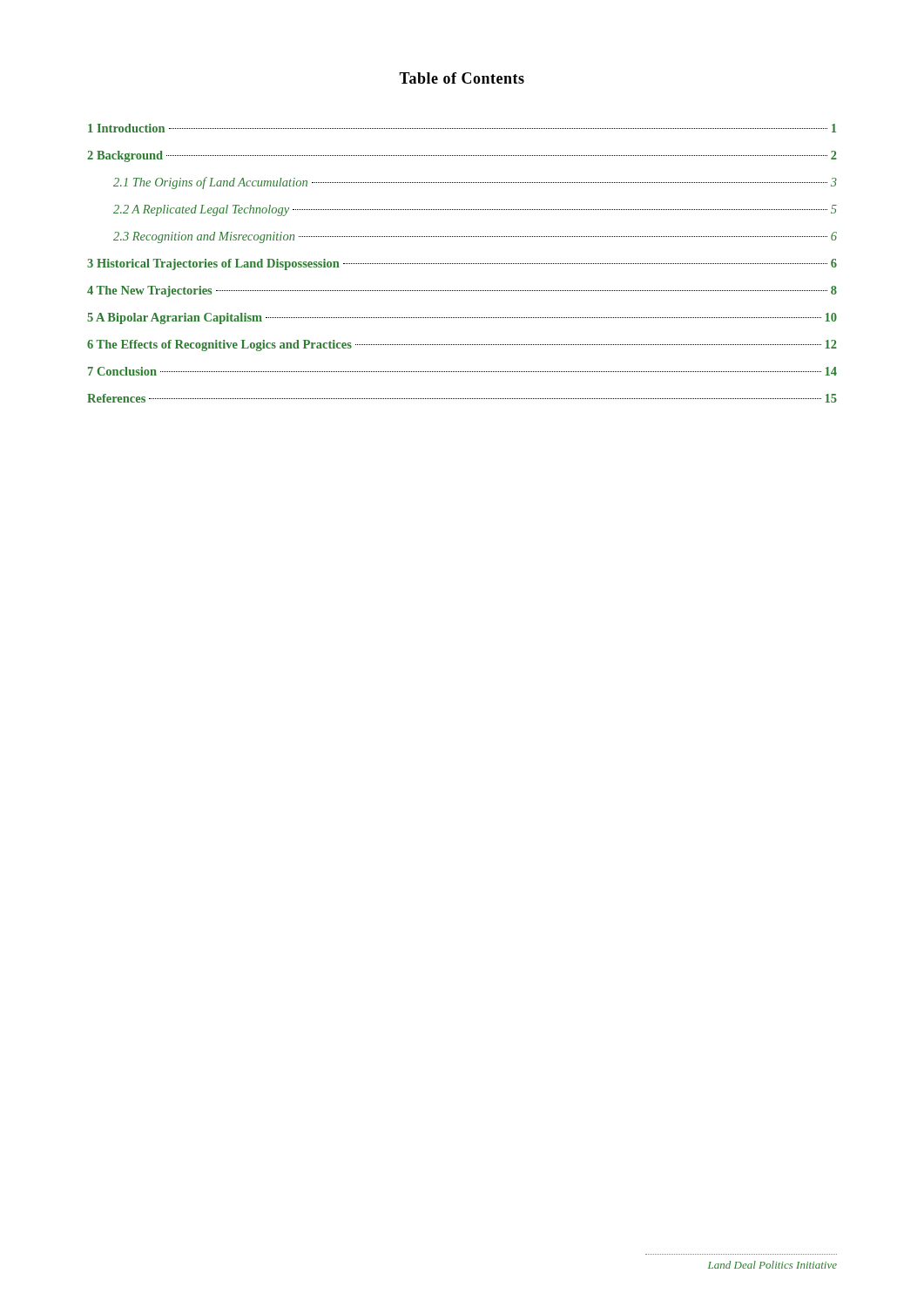This screenshot has width=924, height=1307.
Task: Locate the region starting "7 Conclusion 14"
Action: (462, 372)
